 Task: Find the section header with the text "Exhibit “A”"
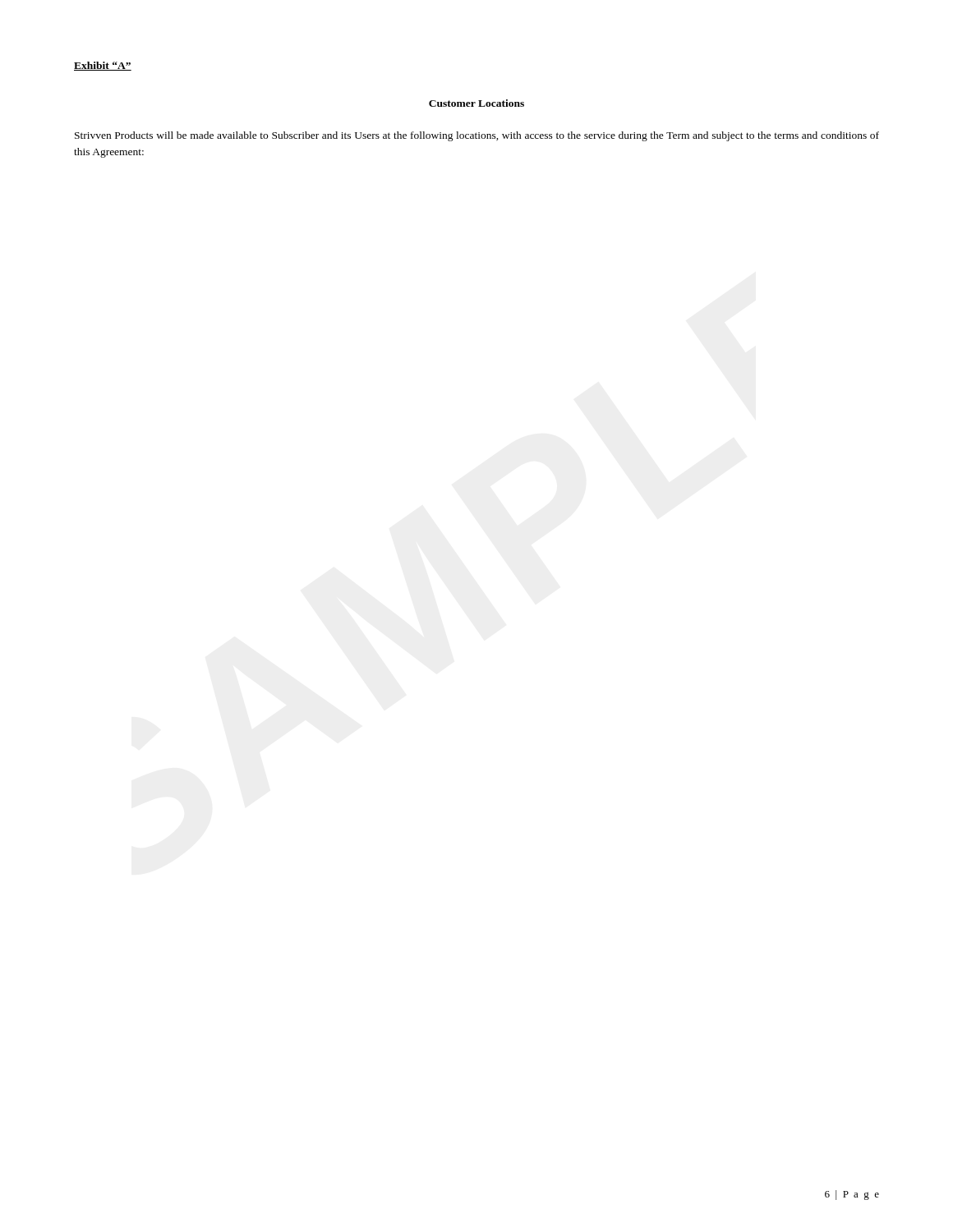102,65
